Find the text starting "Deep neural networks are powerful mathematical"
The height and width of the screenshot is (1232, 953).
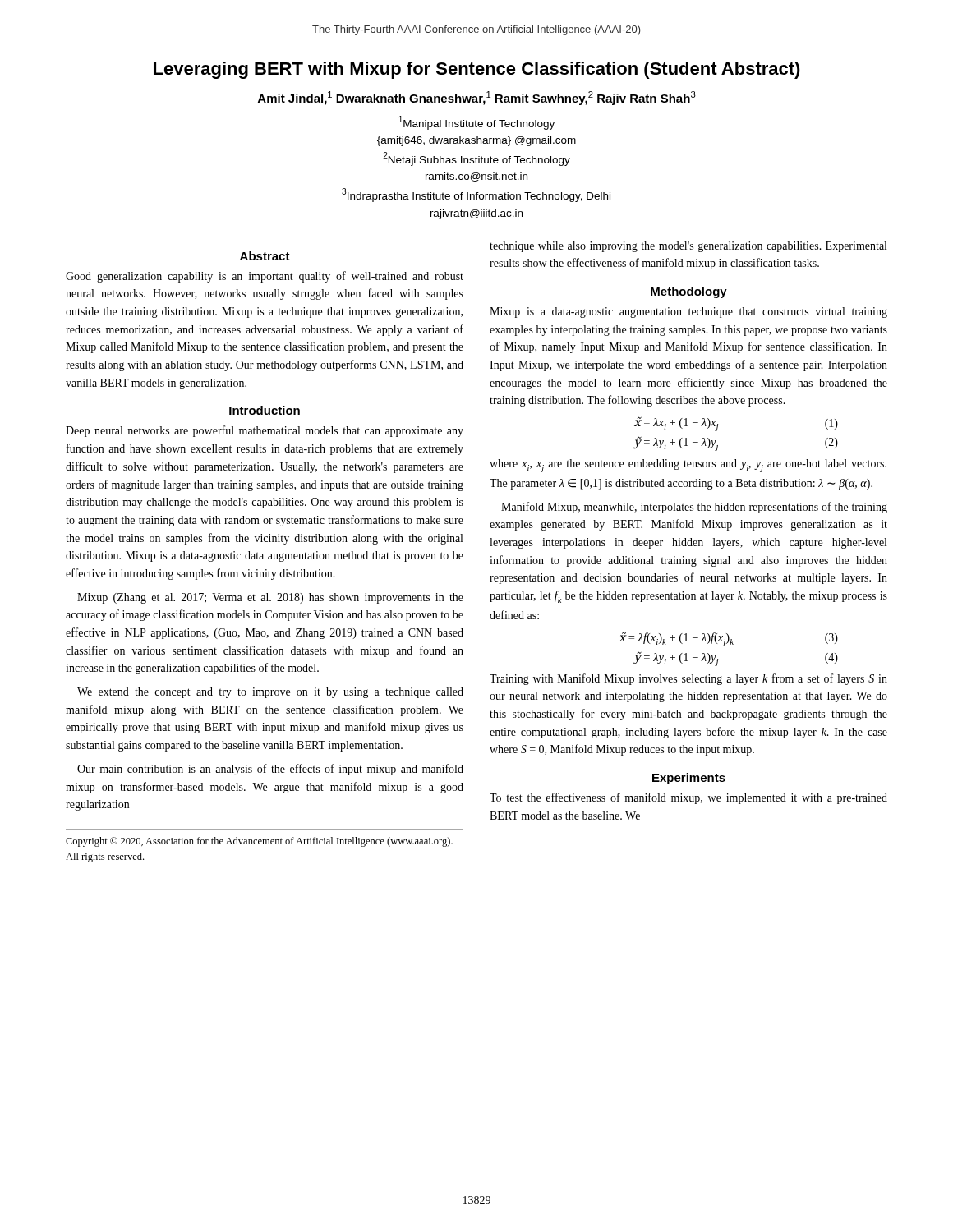point(265,618)
